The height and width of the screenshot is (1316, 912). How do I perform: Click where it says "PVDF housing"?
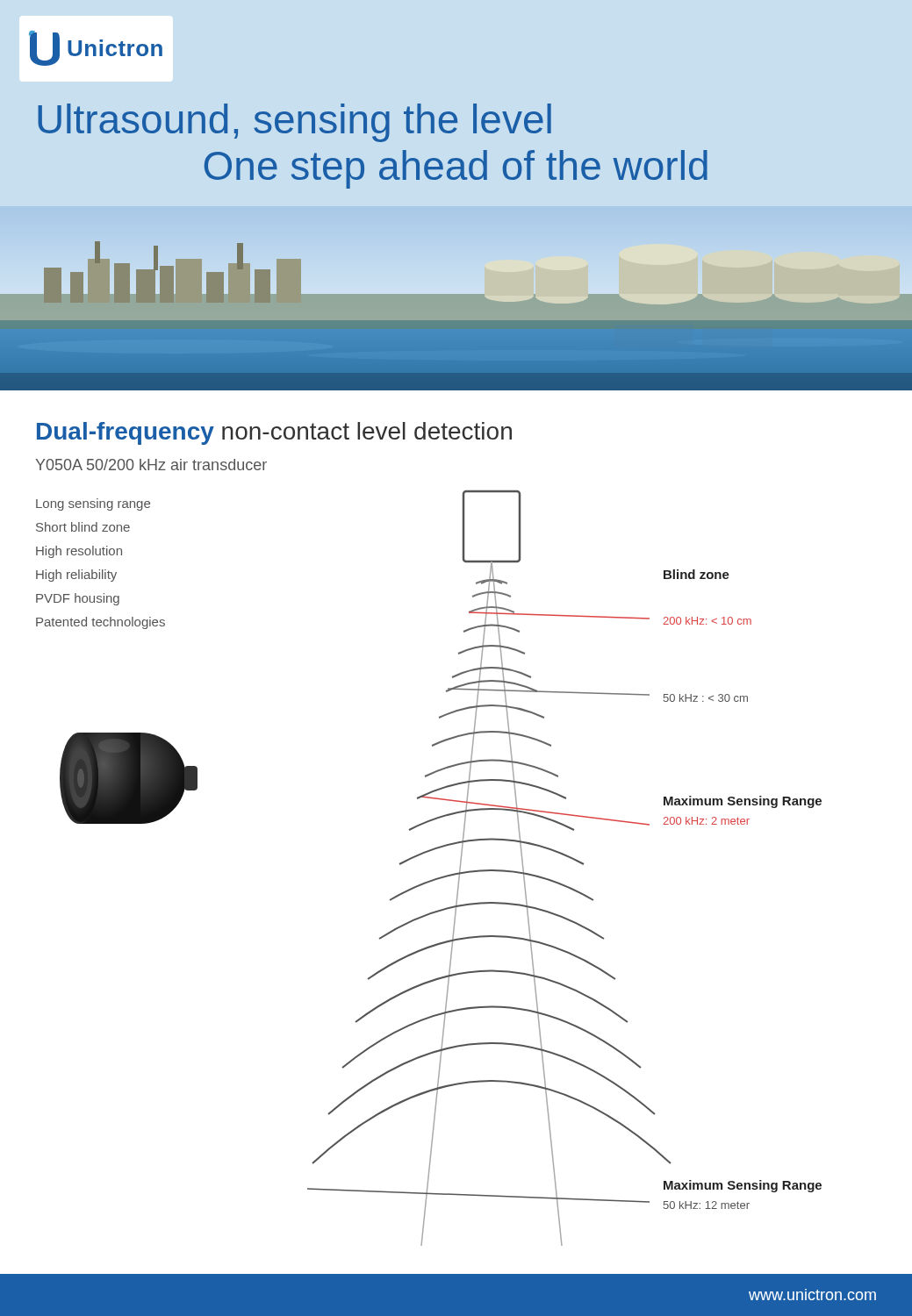coord(78,598)
